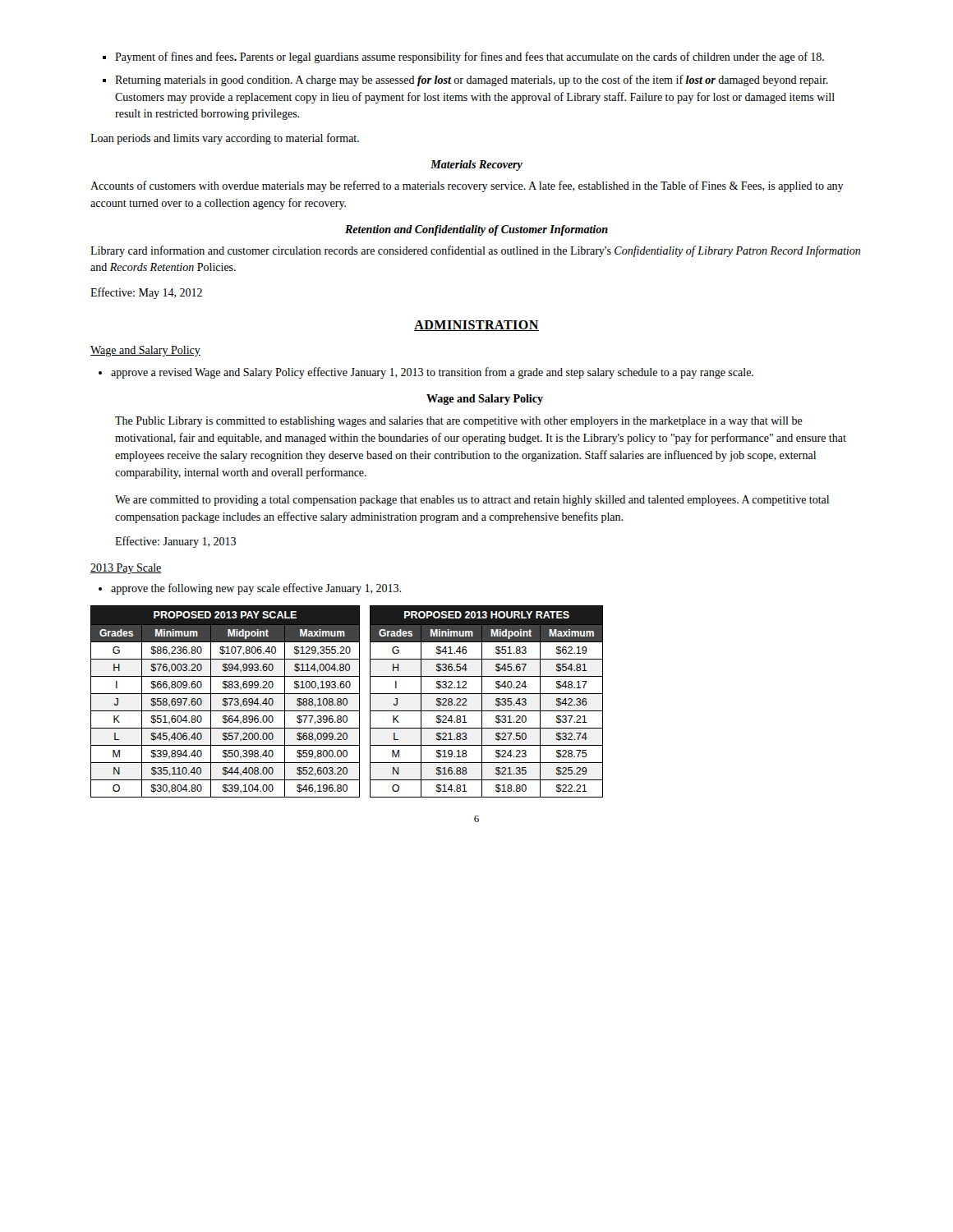Find the section header with the text "Materials Recovery"
953x1232 pixels.
click(476, 165)
